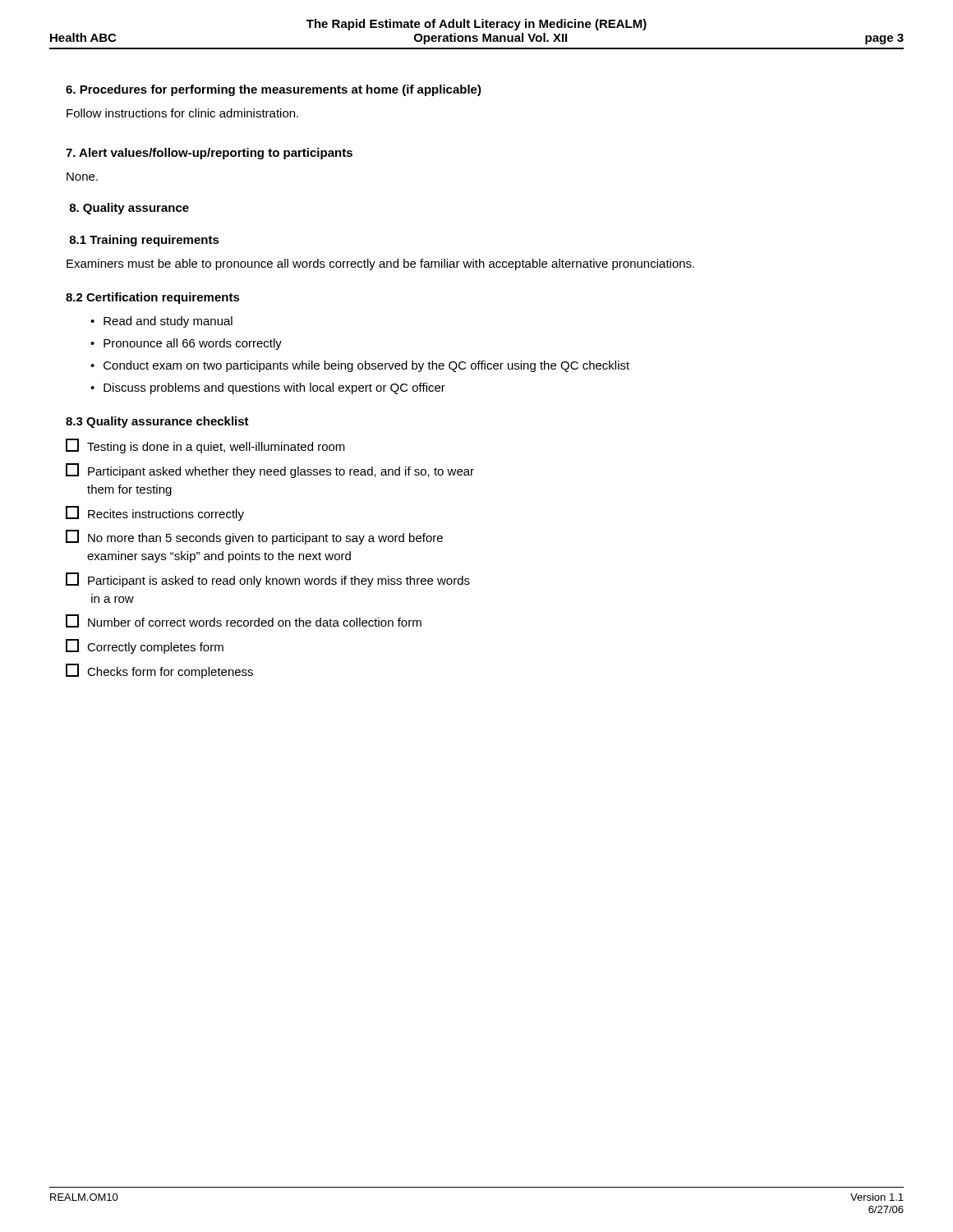Locate the text starting "6. Procedures for performing the"
This screenshot has height=1232, width=953.
274,89
